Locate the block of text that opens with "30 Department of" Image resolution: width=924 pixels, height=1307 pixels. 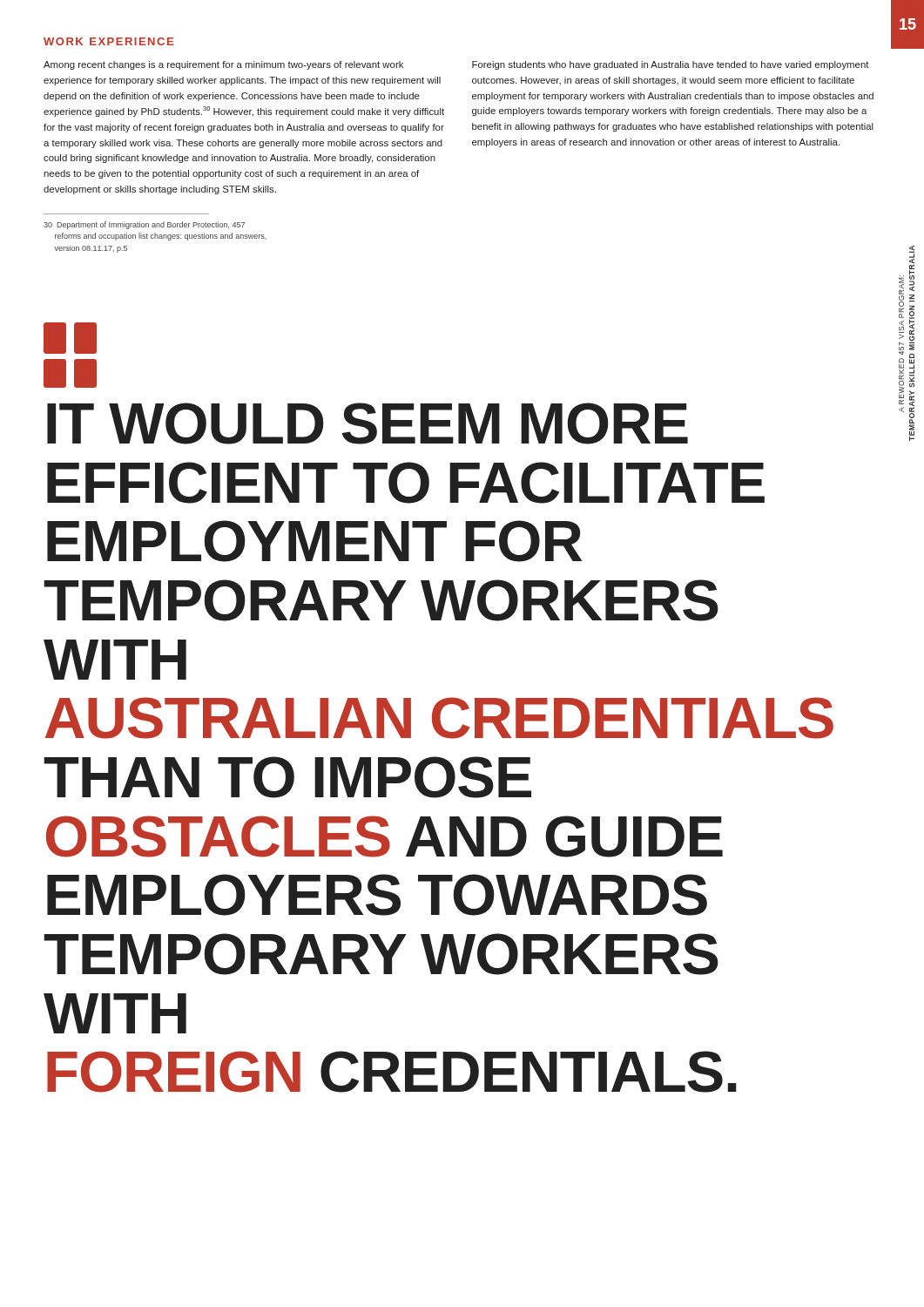pos(155,236)
